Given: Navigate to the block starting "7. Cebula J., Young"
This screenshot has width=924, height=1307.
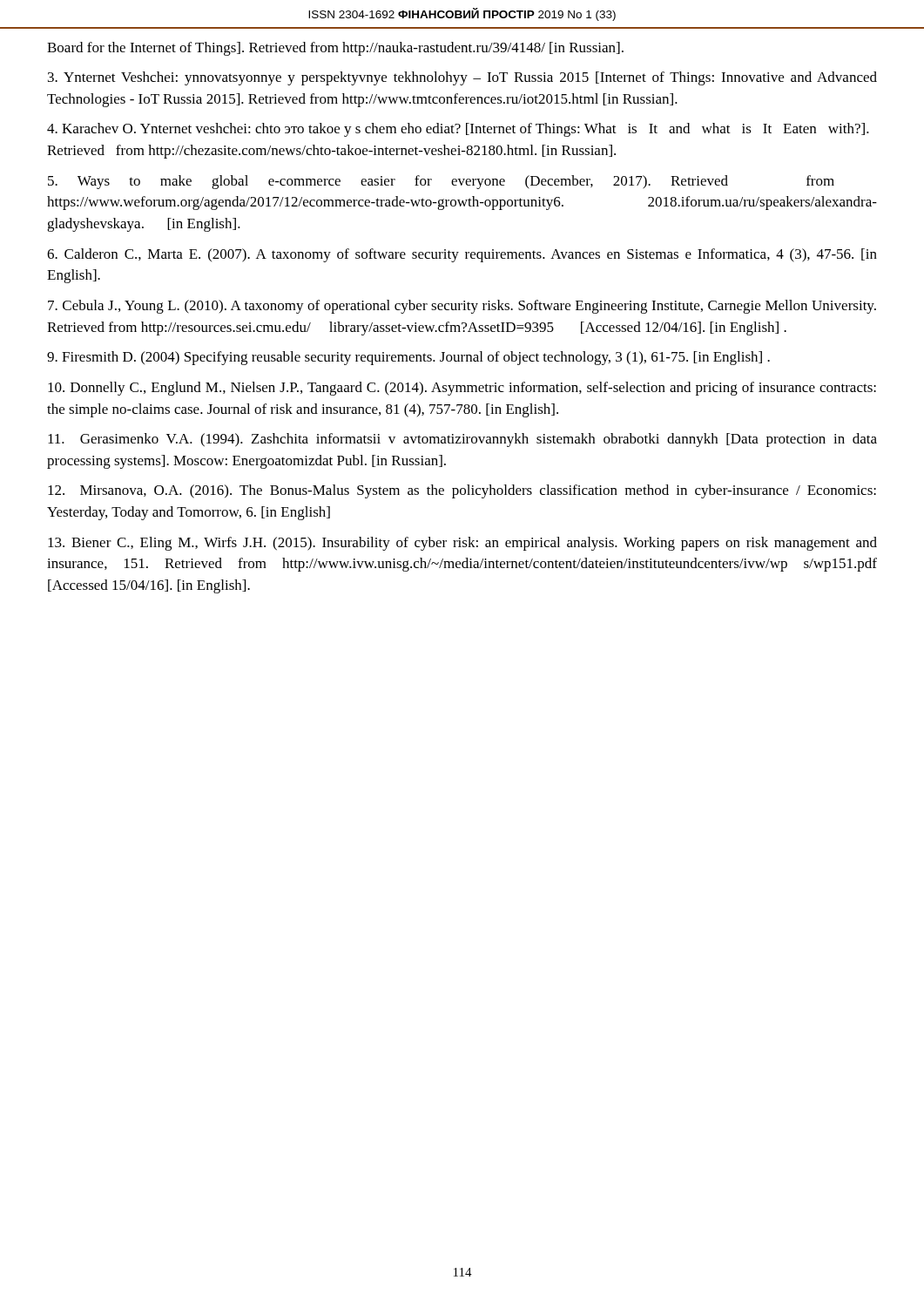Looking at the screenshot, I should (x=462, y=316).
